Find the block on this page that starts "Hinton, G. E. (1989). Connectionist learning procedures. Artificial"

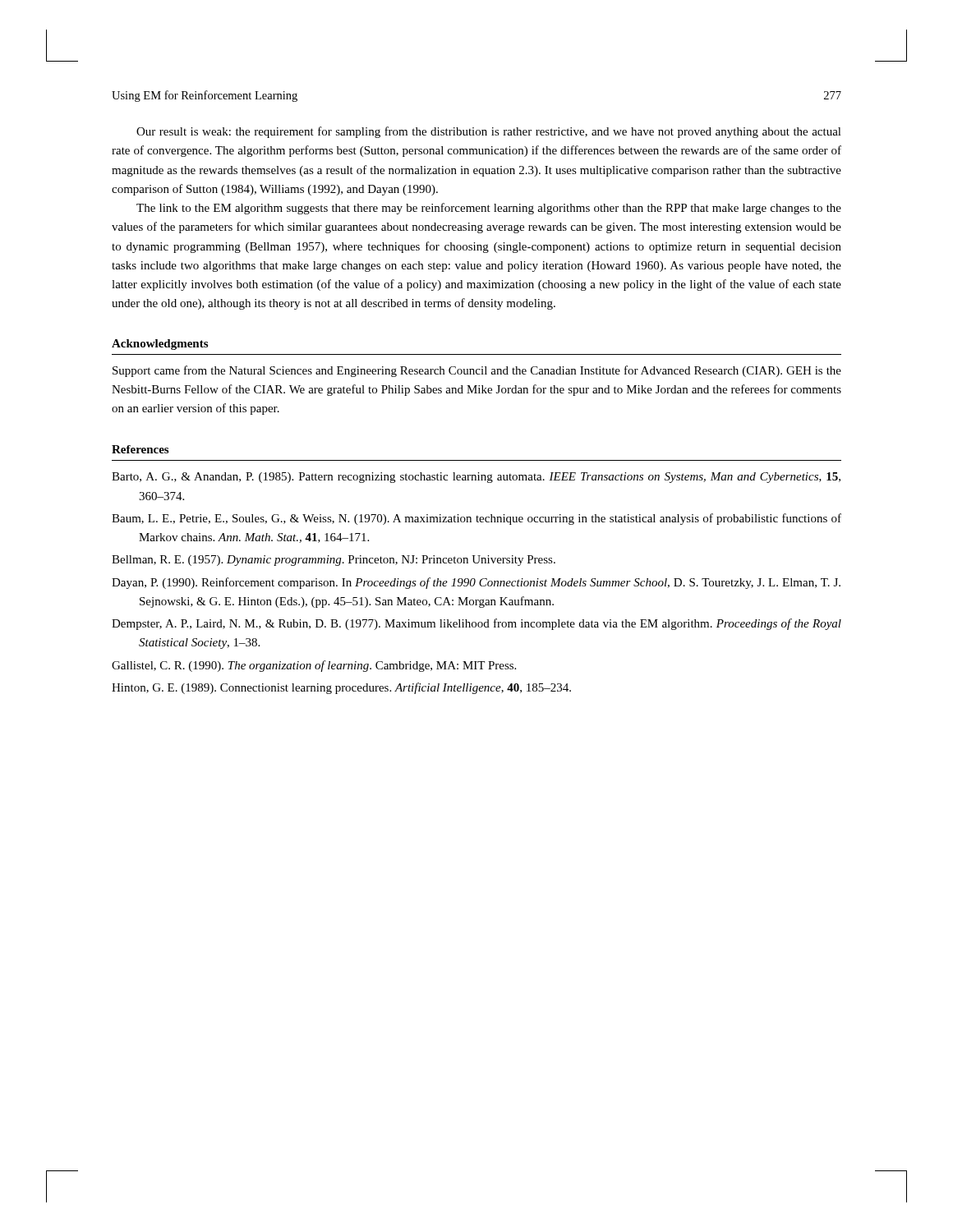pyautogui.click(x=342, y=687)
